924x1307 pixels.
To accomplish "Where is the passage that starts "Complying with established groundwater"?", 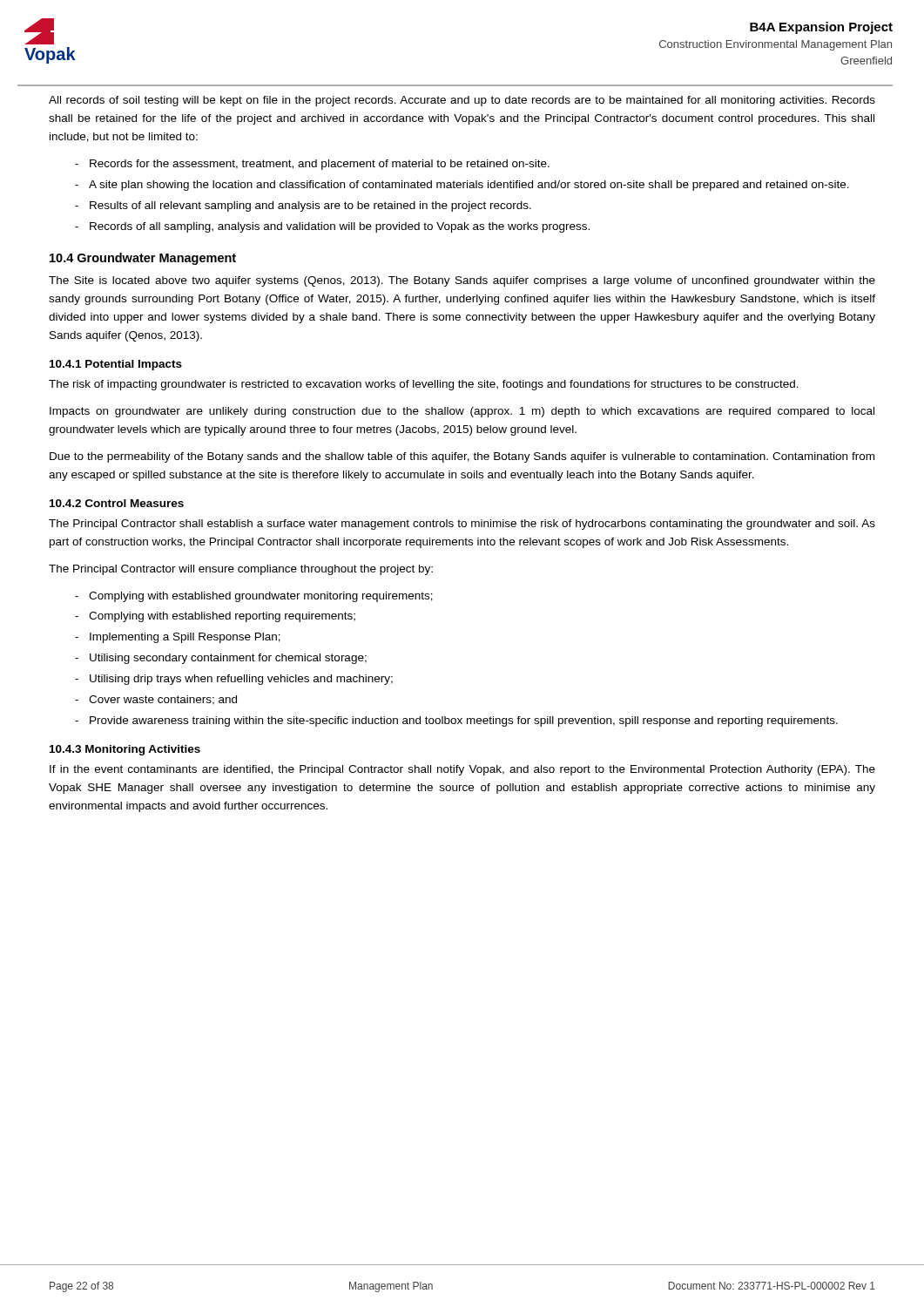I will click(x=261, y=595).
